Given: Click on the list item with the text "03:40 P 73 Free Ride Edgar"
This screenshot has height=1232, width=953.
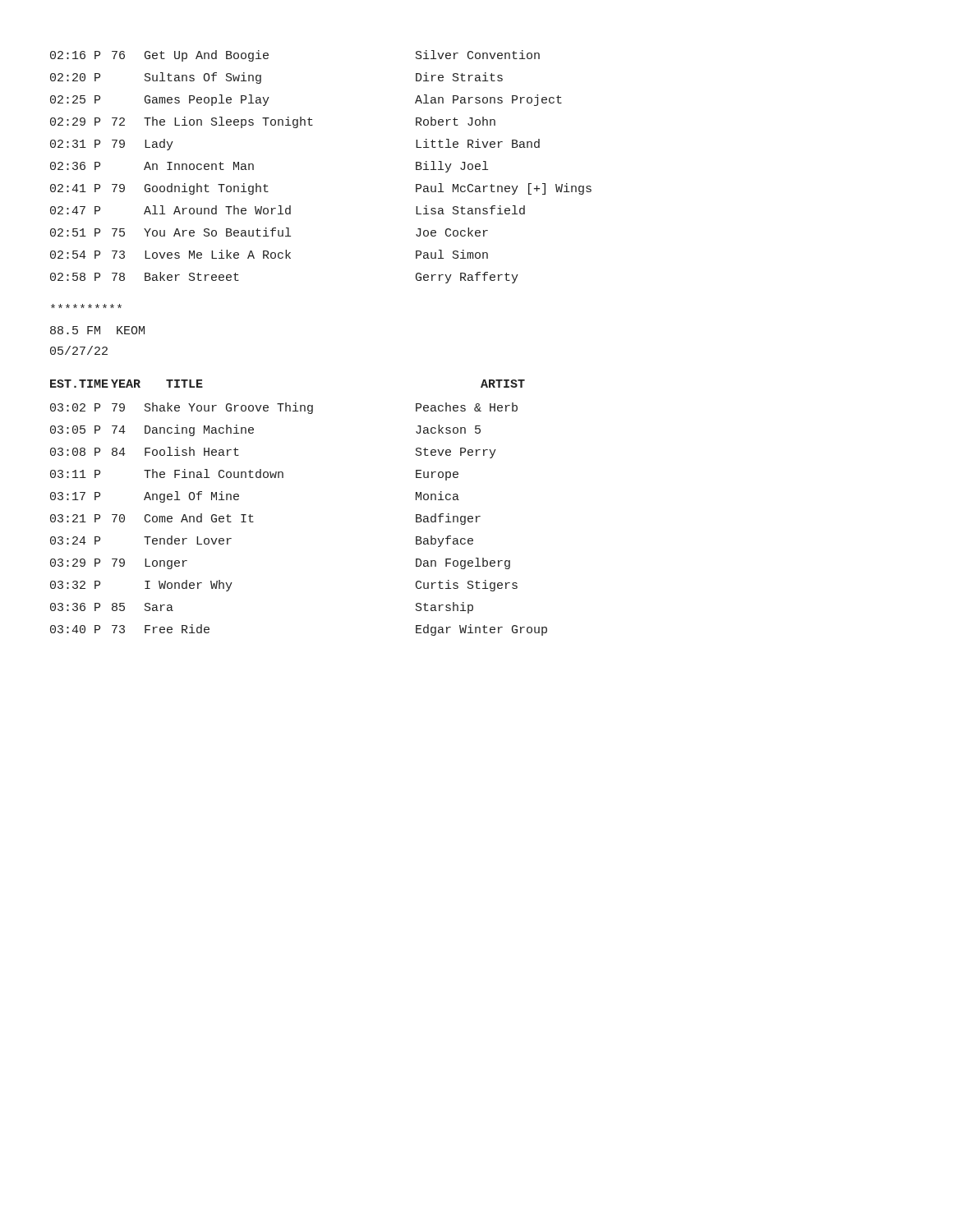Looking at the screenshot, I should (x=83, y=630).
